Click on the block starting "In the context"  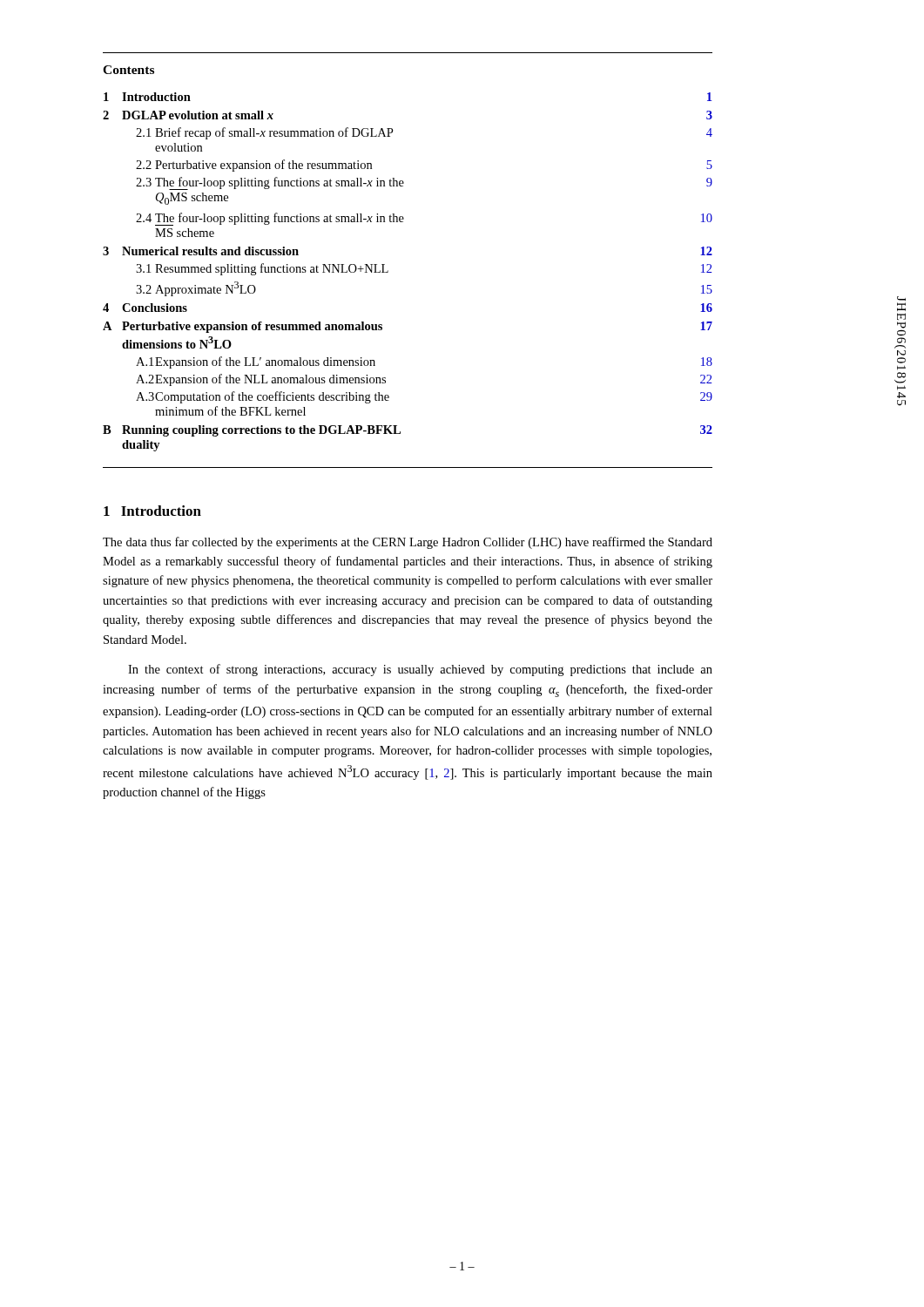click(408, 731)
